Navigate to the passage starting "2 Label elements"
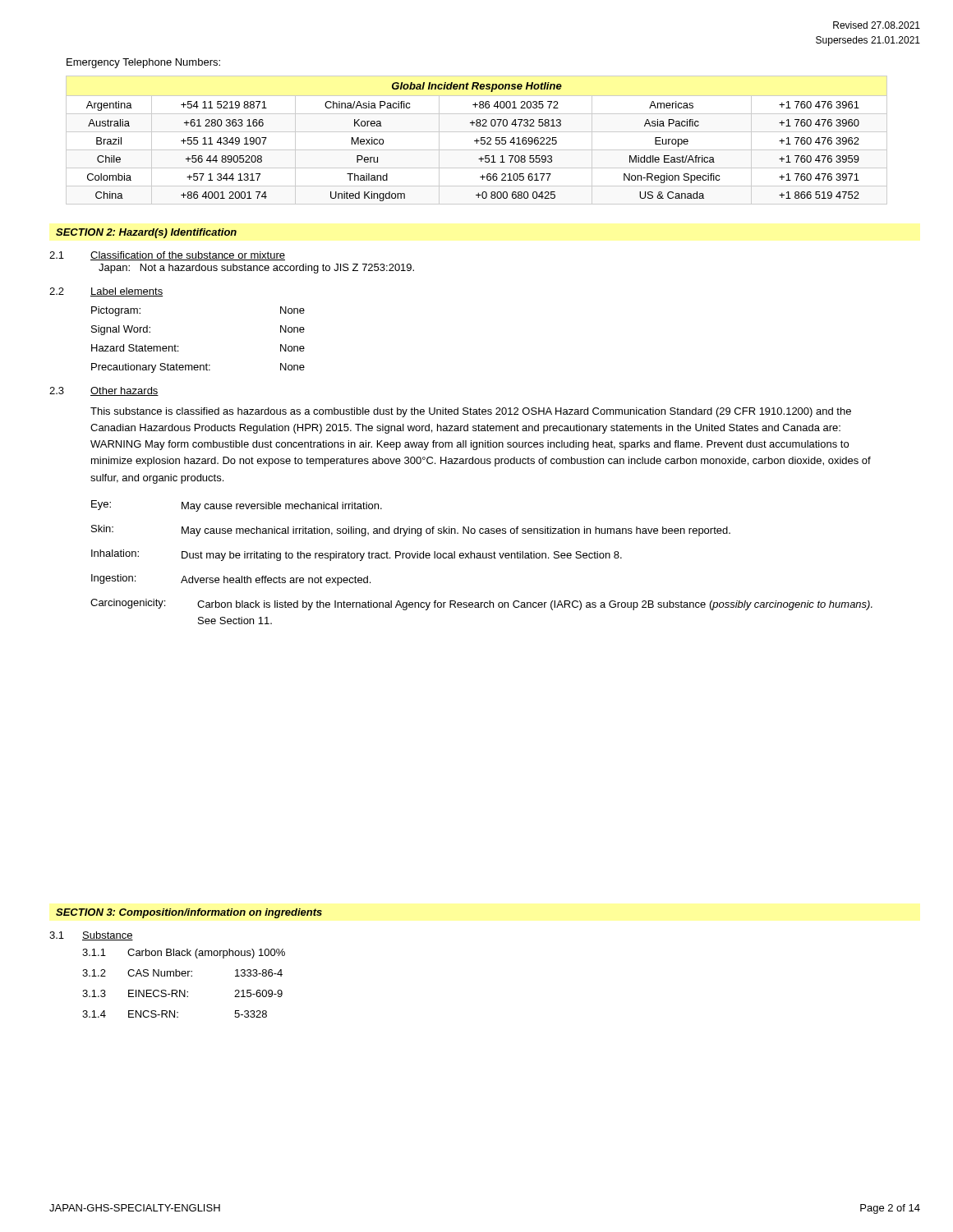The height and width of the screenshot is (1232, 953). point(106,292)
